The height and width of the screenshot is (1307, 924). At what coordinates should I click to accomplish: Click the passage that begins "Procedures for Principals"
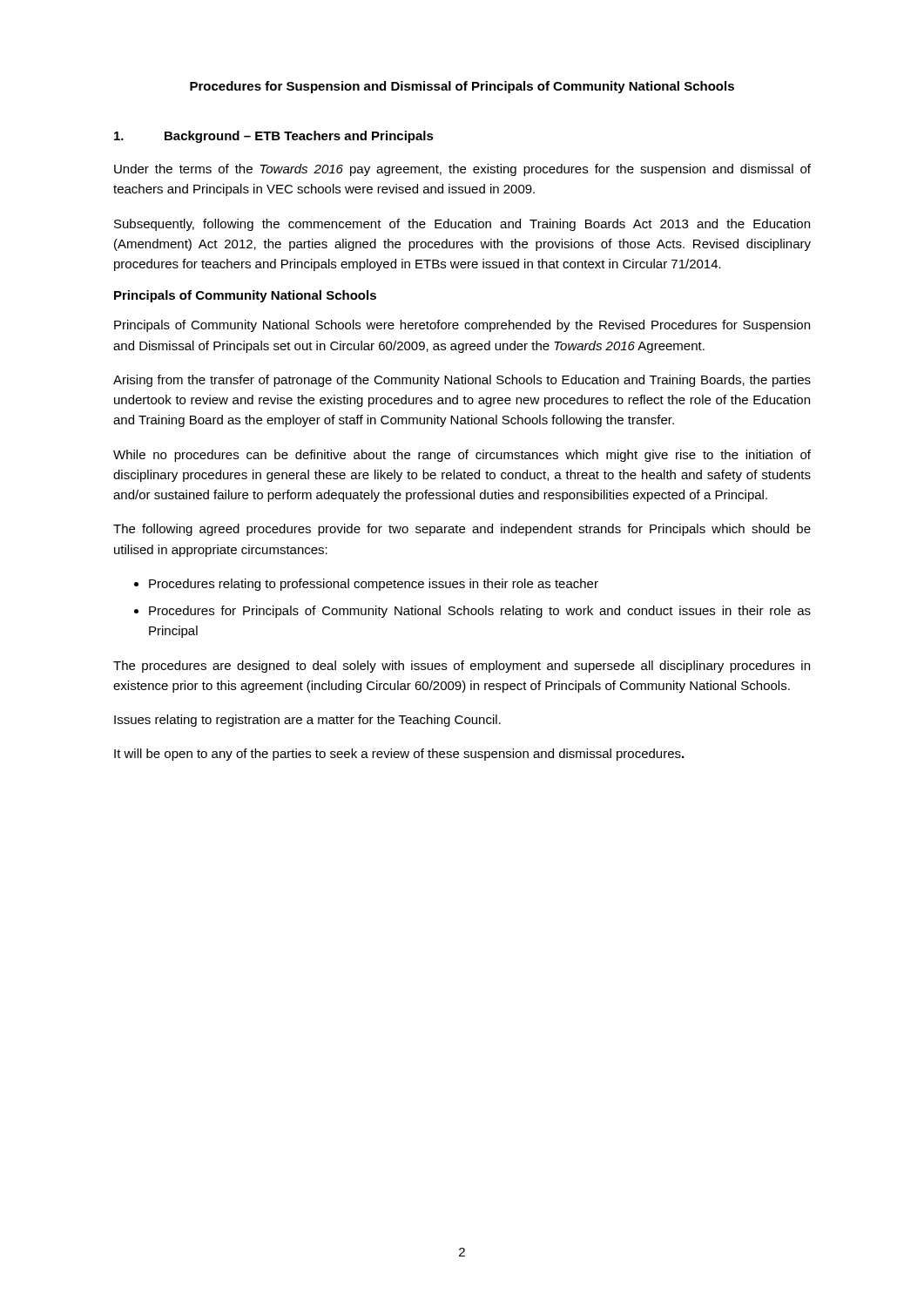coord(479,620)
